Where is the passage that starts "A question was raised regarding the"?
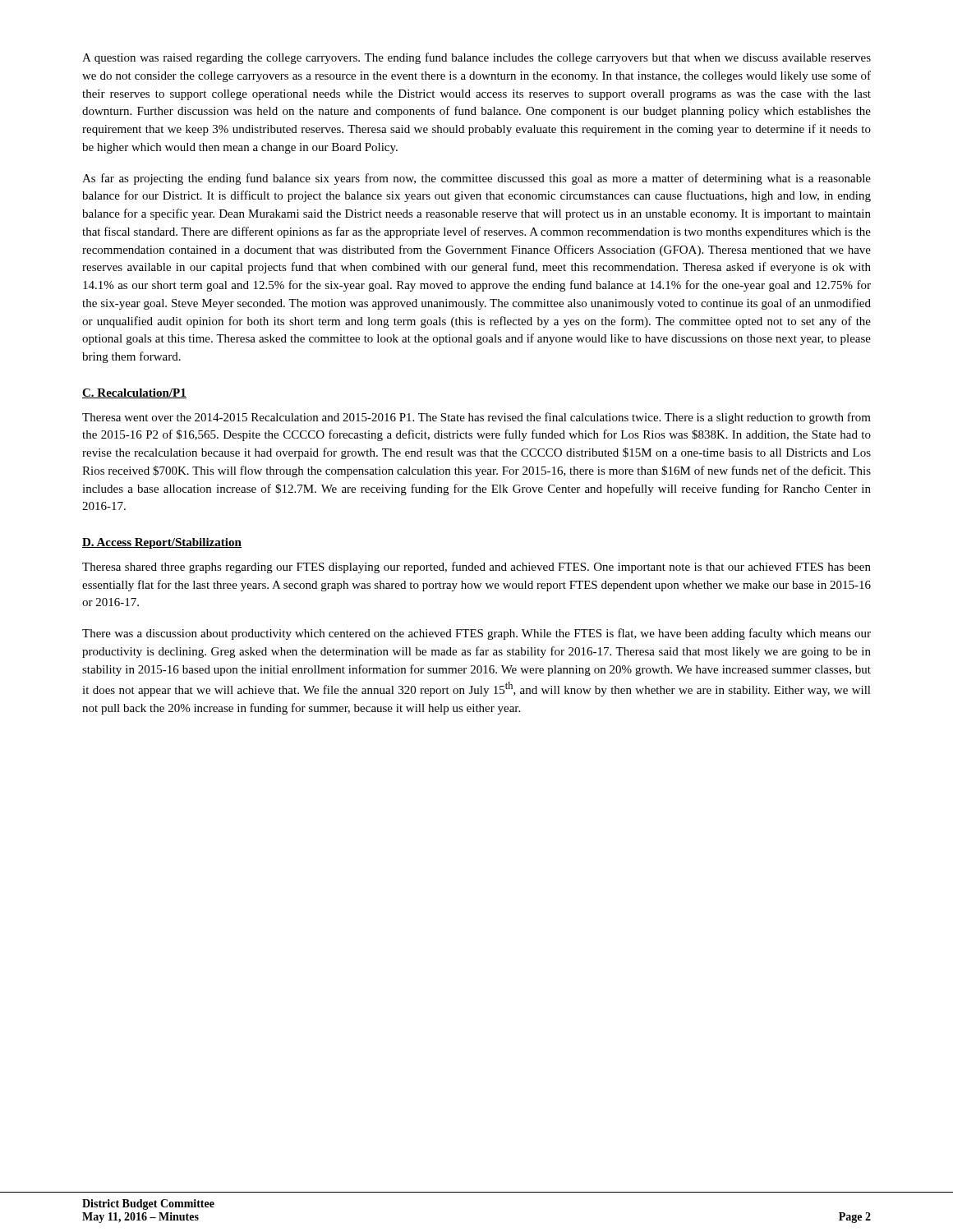Screen dimensions: 1232x953 476,102
